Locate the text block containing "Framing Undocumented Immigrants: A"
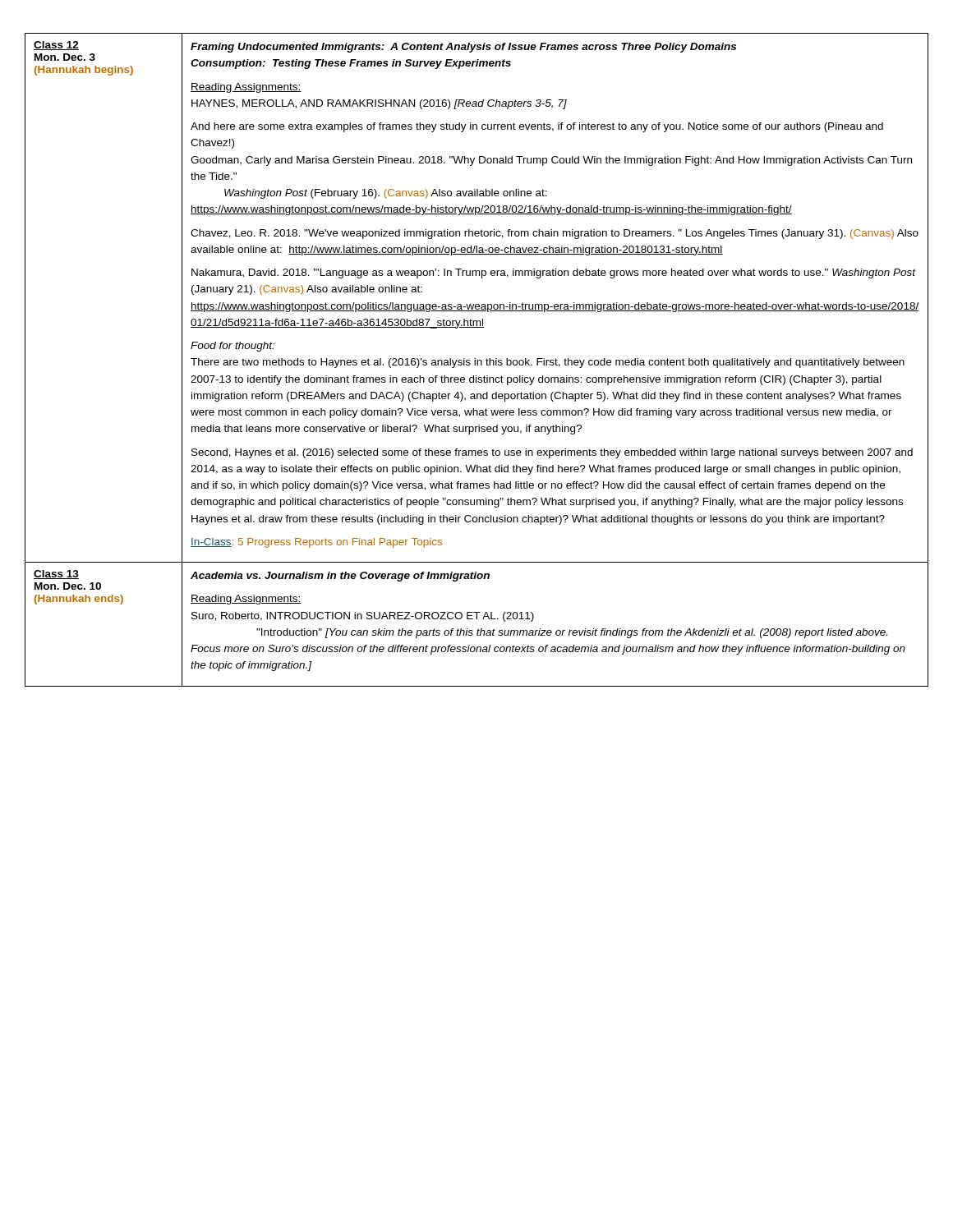The width and height of the screenshot is (953, 1232). [555, 294]
